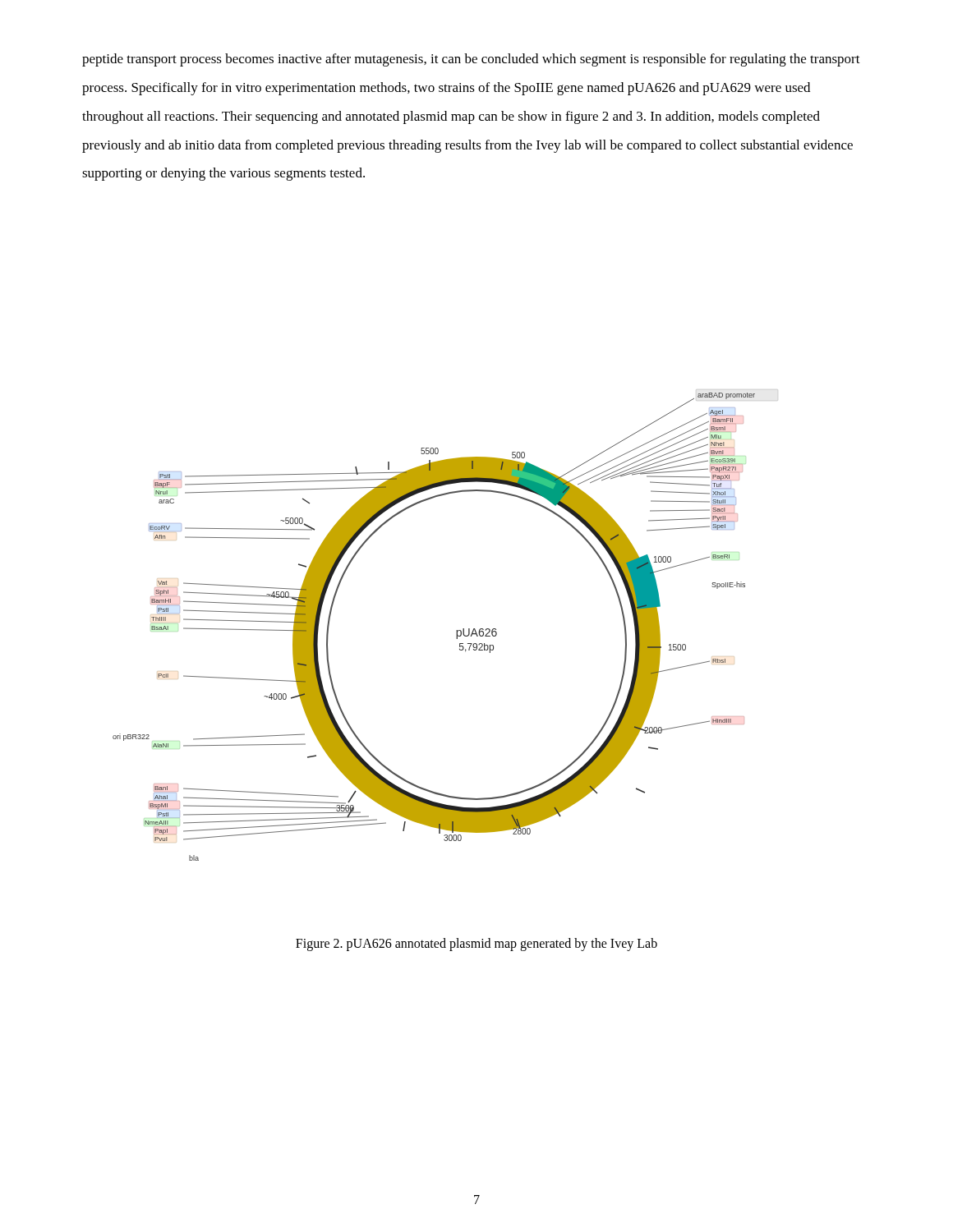Locate the illustration

coord(476,653)
